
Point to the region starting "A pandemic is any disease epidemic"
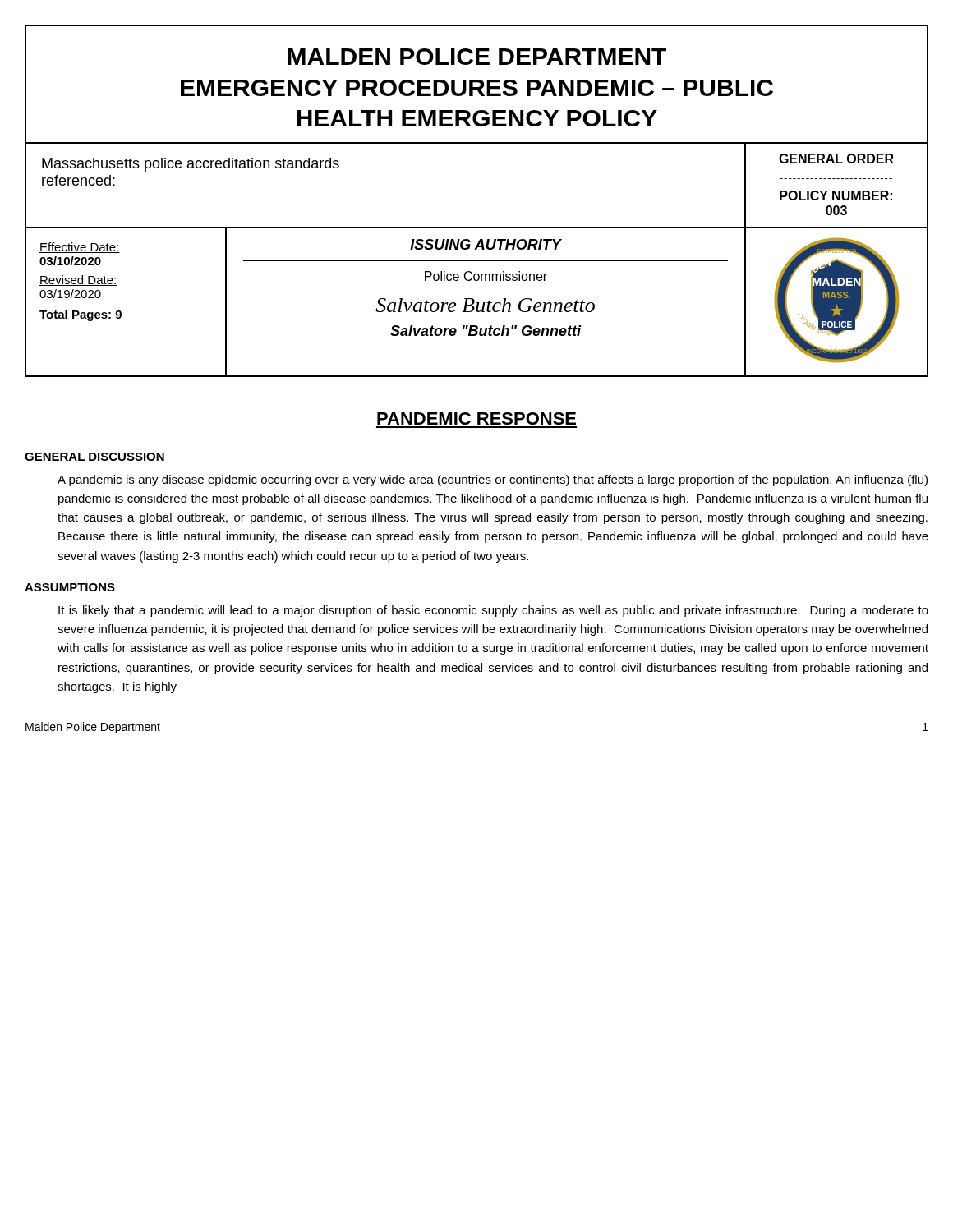pyautogui.click(x=493, y=517)
